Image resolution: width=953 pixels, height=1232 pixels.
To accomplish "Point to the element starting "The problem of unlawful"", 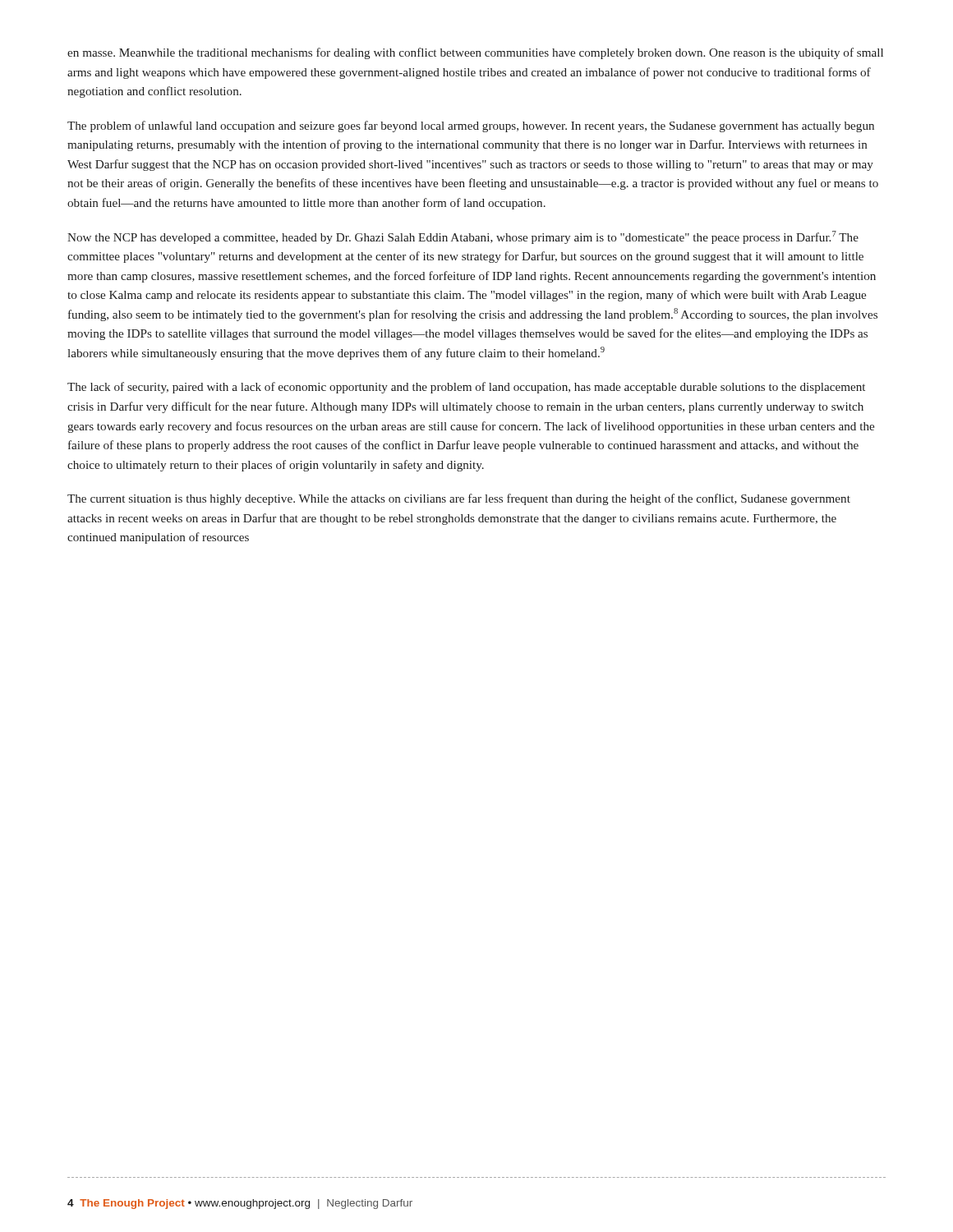I will click(476, 164).
